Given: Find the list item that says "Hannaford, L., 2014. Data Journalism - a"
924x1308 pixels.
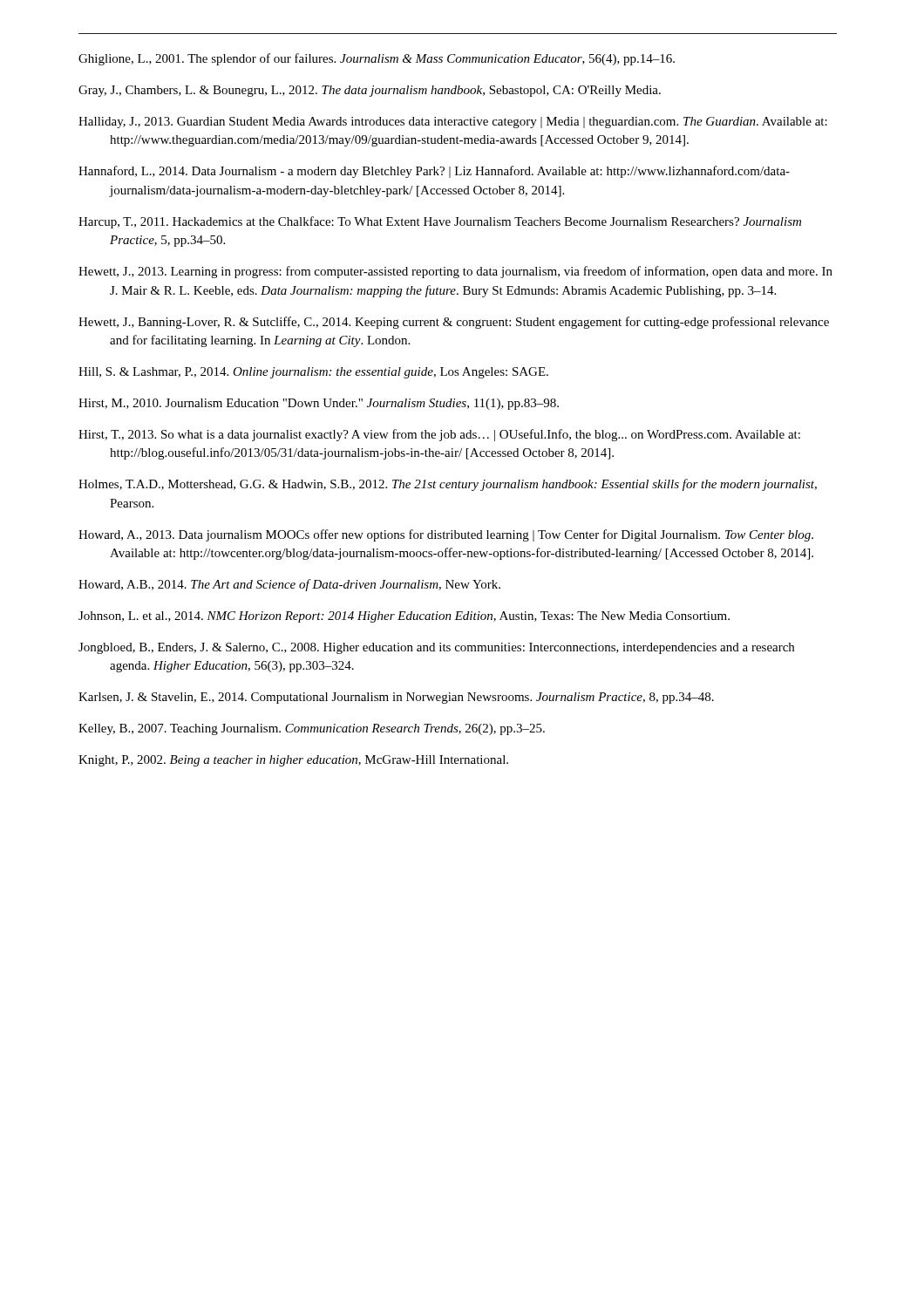Looking at the screenshot, I should click(434, 180).
